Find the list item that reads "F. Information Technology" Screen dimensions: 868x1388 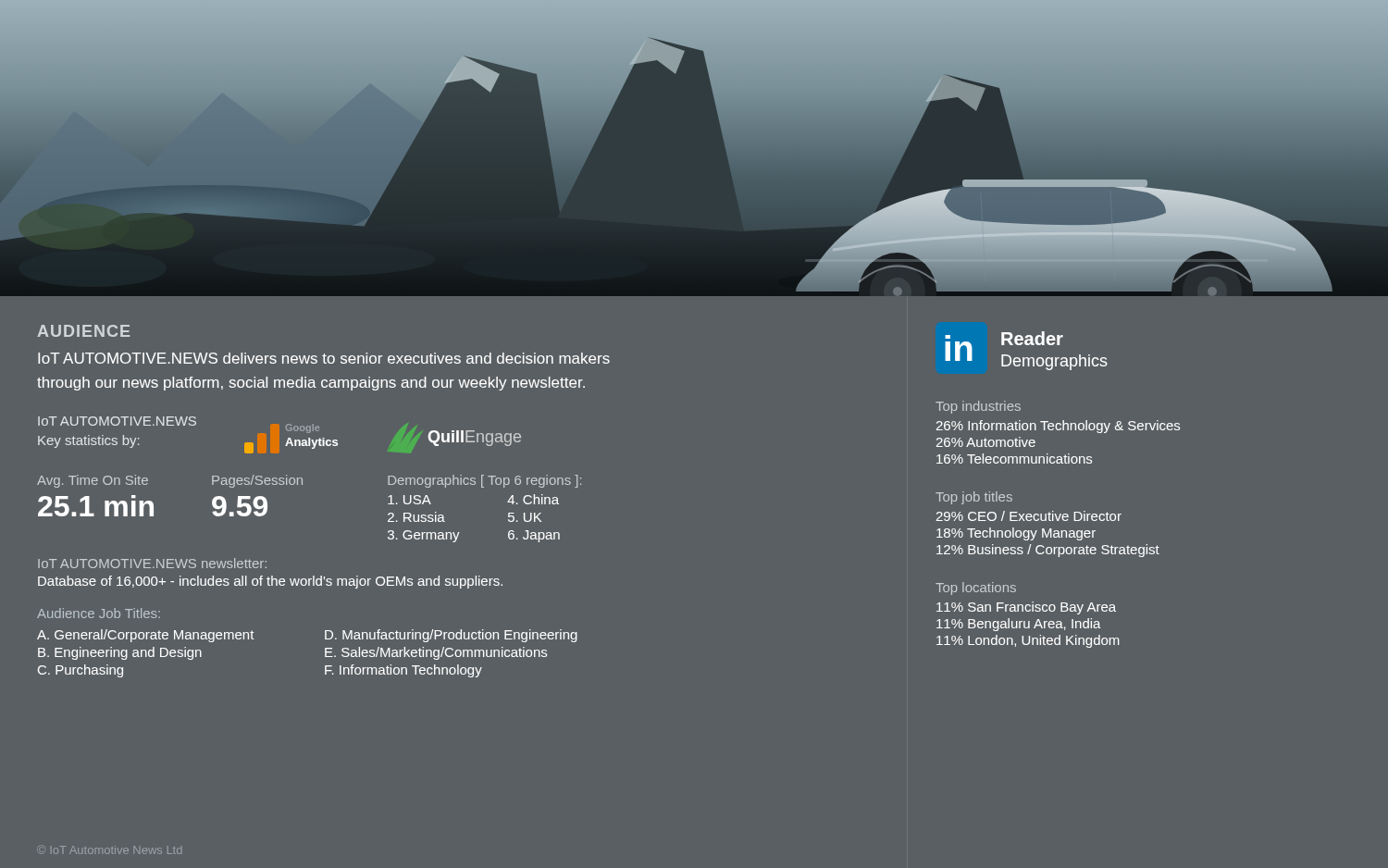[x=403, y=670]
